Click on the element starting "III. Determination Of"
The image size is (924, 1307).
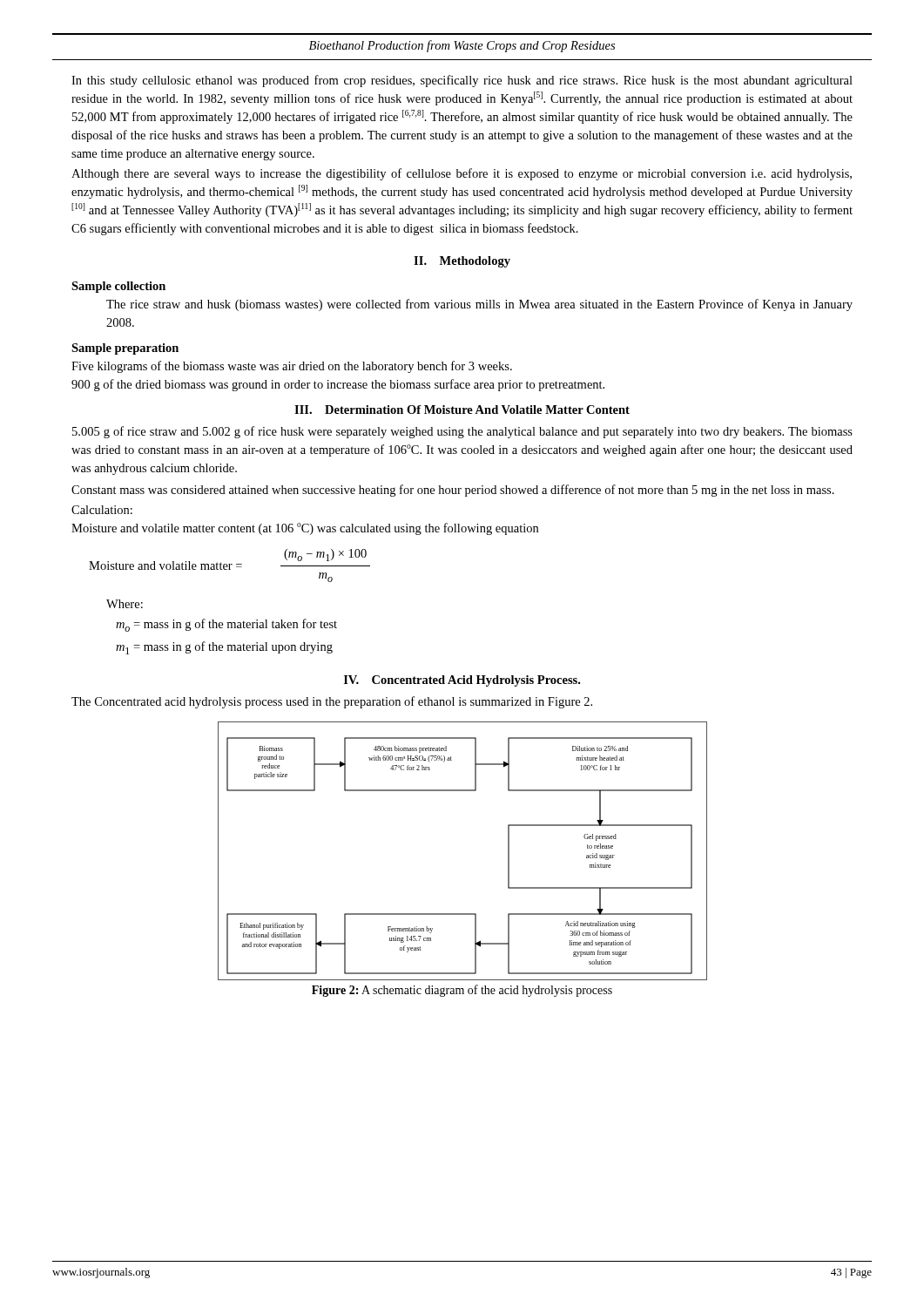(462, 410)
